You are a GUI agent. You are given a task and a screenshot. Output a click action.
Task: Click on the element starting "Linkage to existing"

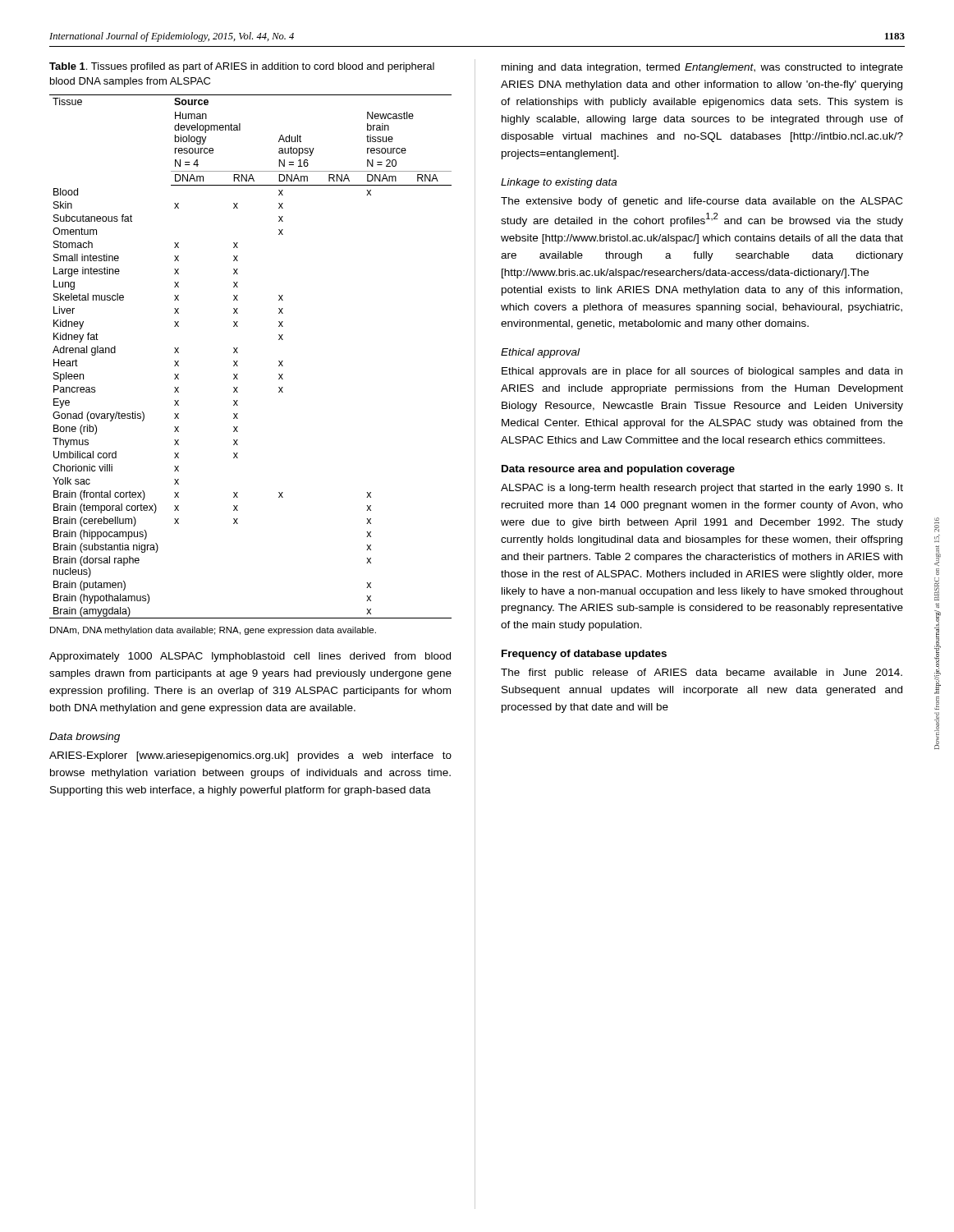click(x=559, y=182)
